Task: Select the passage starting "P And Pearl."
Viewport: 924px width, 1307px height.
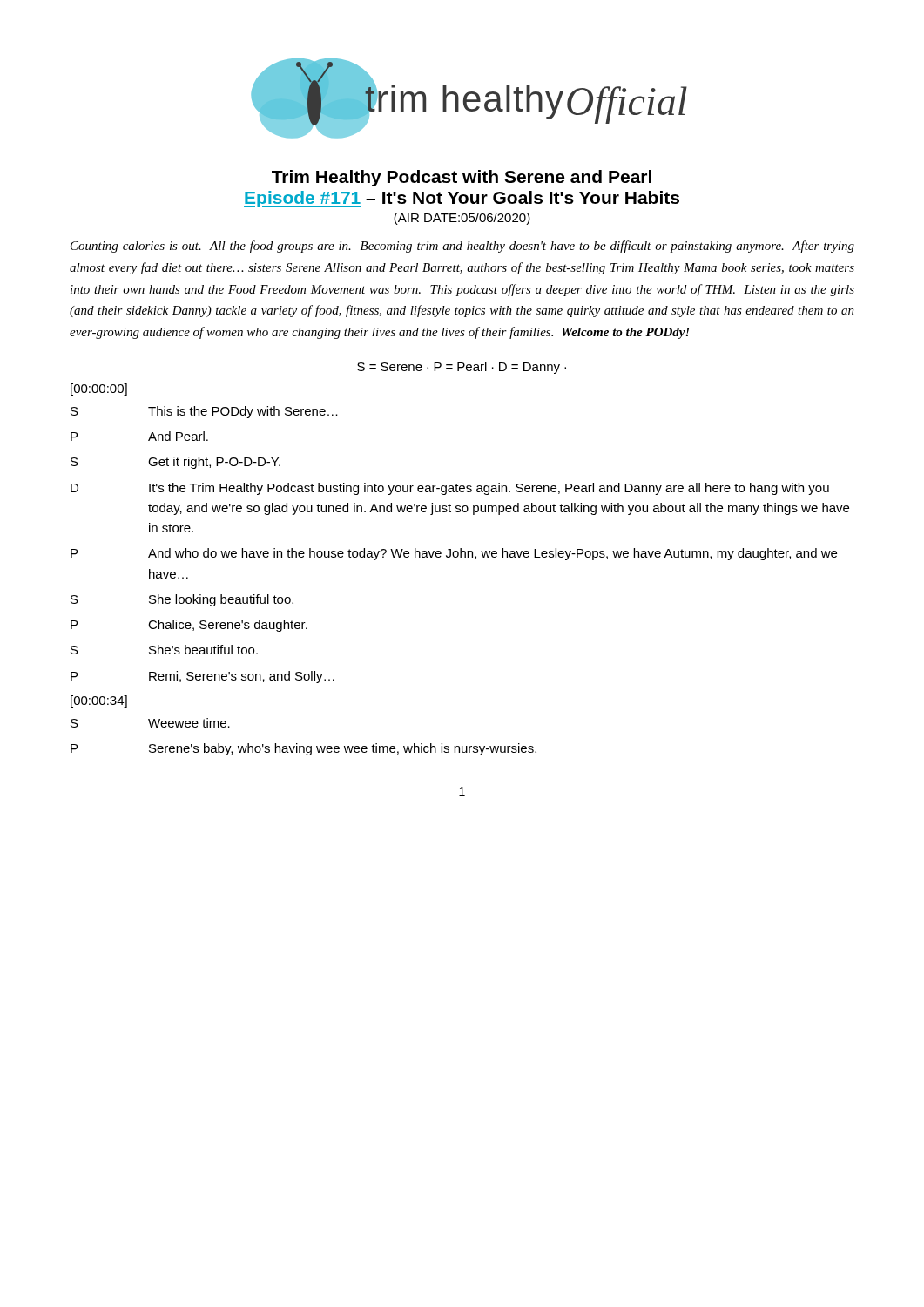Action: click(x=74, y=437)
